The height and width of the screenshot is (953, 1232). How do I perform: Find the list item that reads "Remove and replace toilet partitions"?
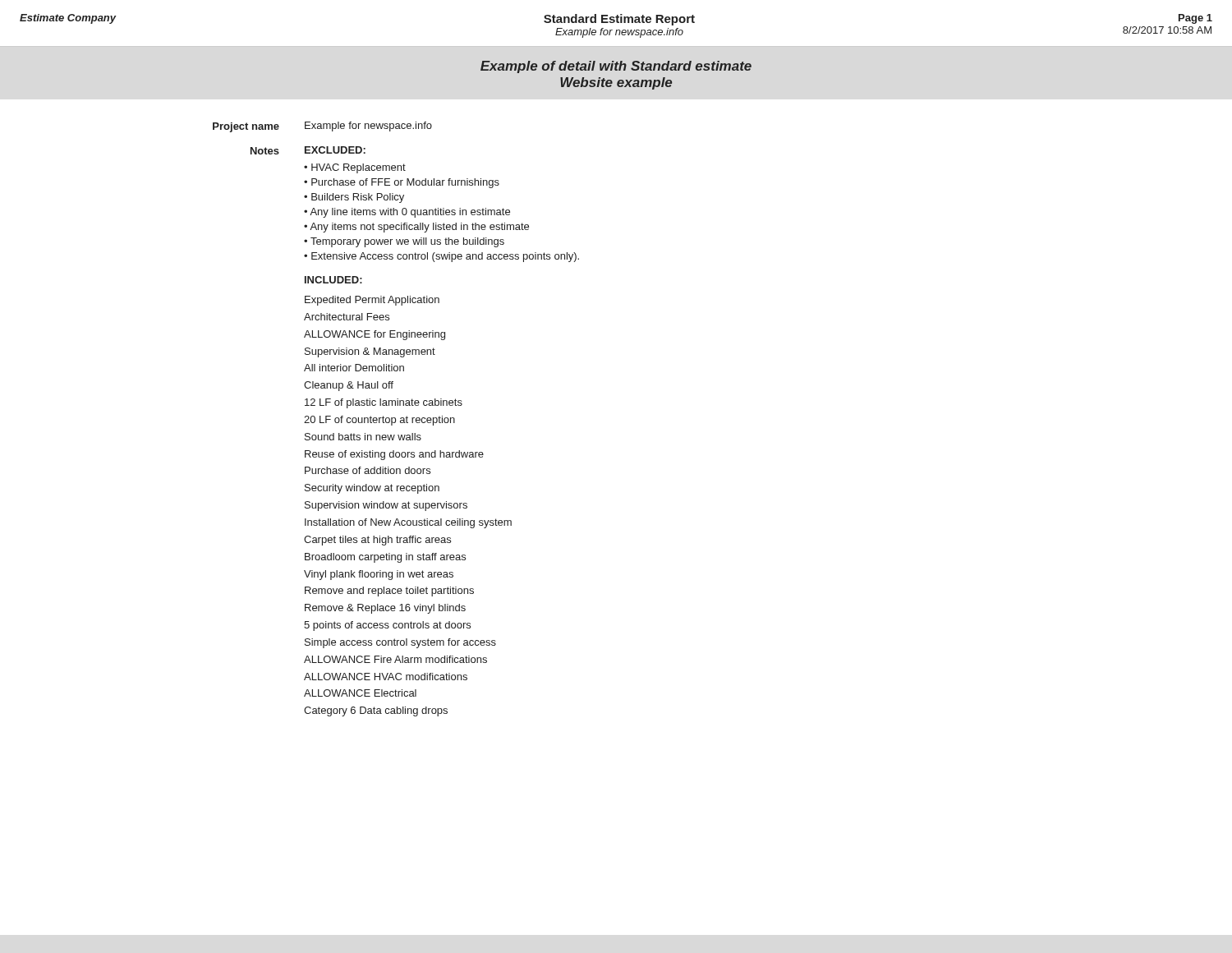(389, 591)
